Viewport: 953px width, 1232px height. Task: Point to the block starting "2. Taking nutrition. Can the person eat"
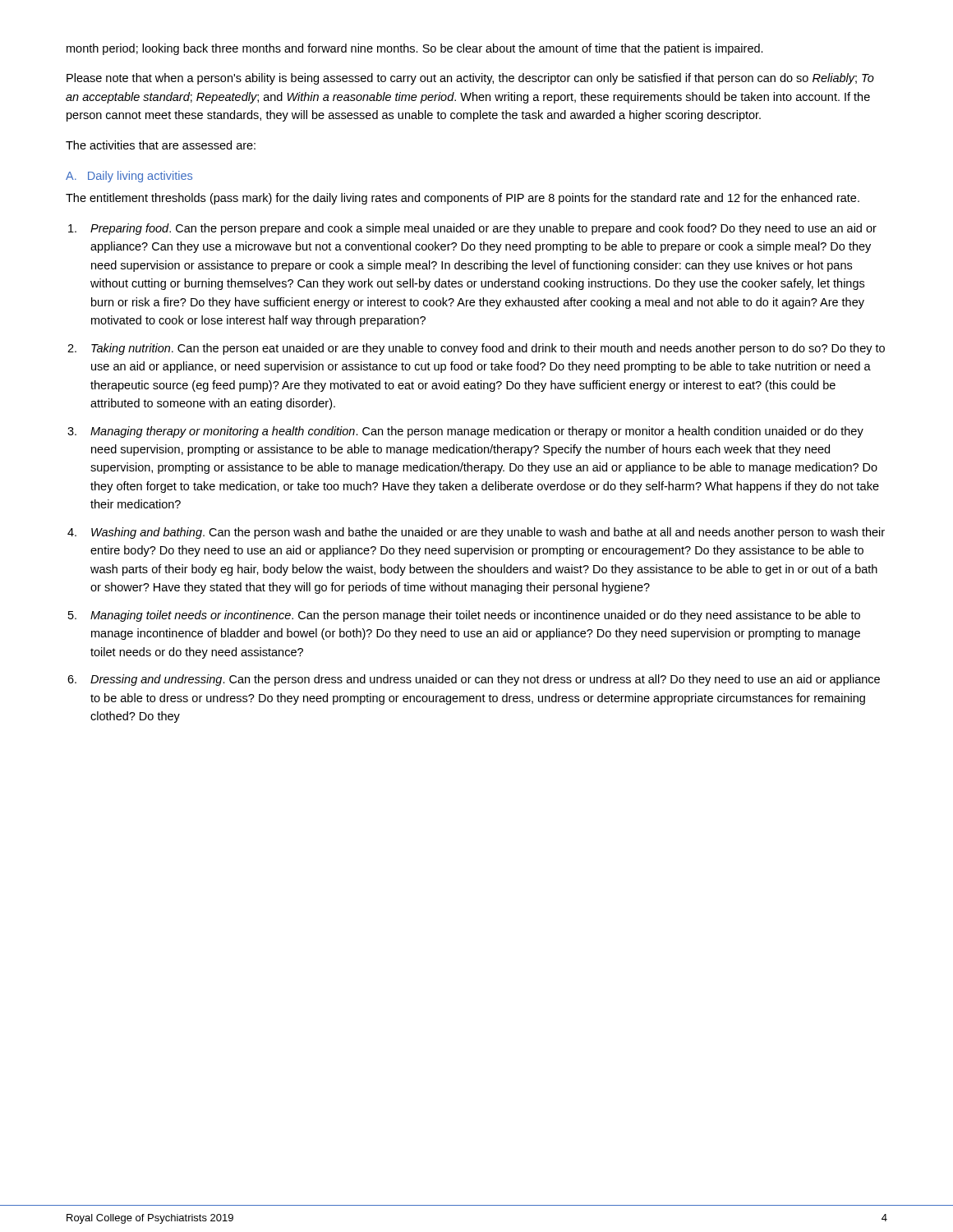point(476,376)
